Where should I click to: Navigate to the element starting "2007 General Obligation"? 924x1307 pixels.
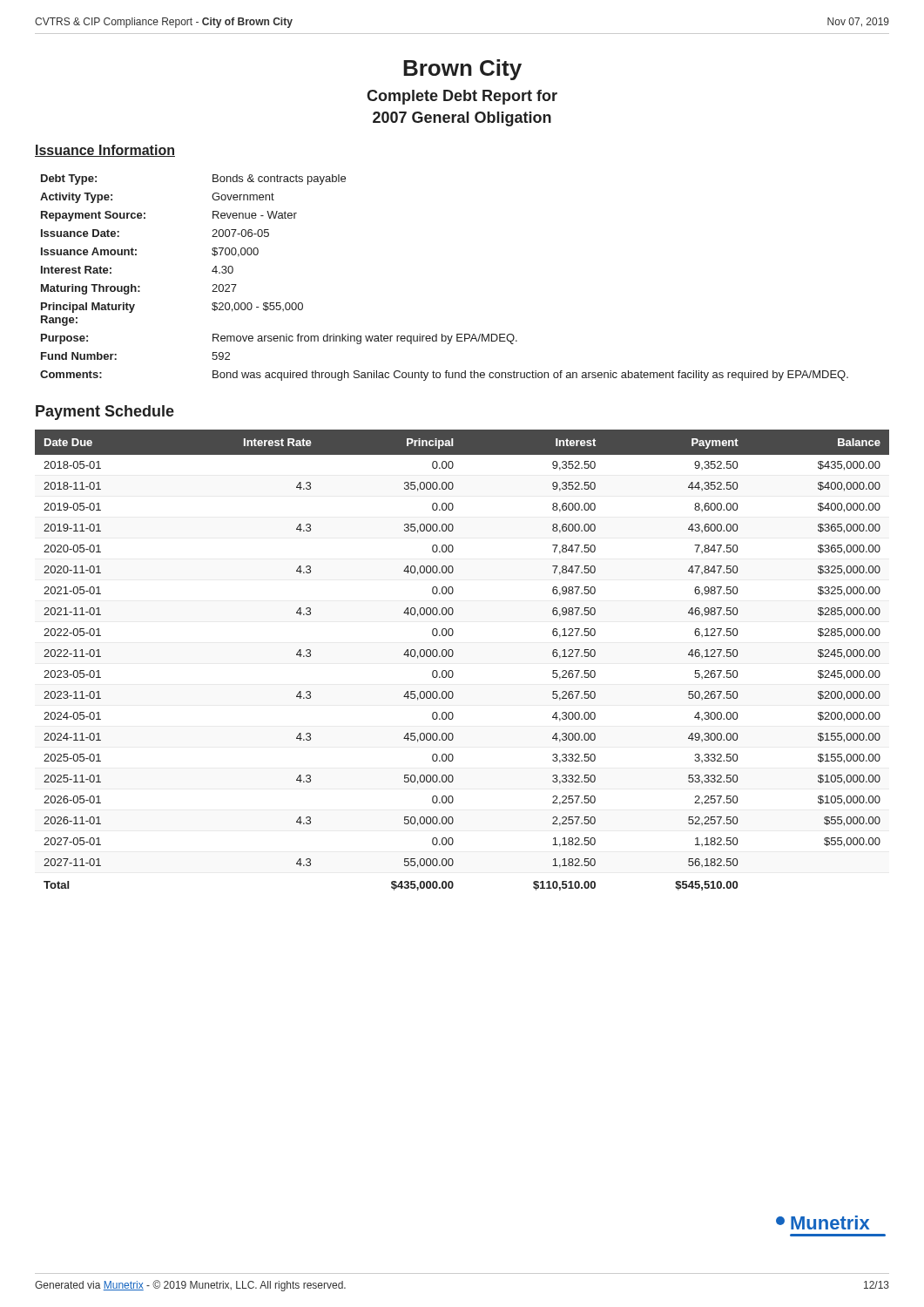[x=462, y=118]
